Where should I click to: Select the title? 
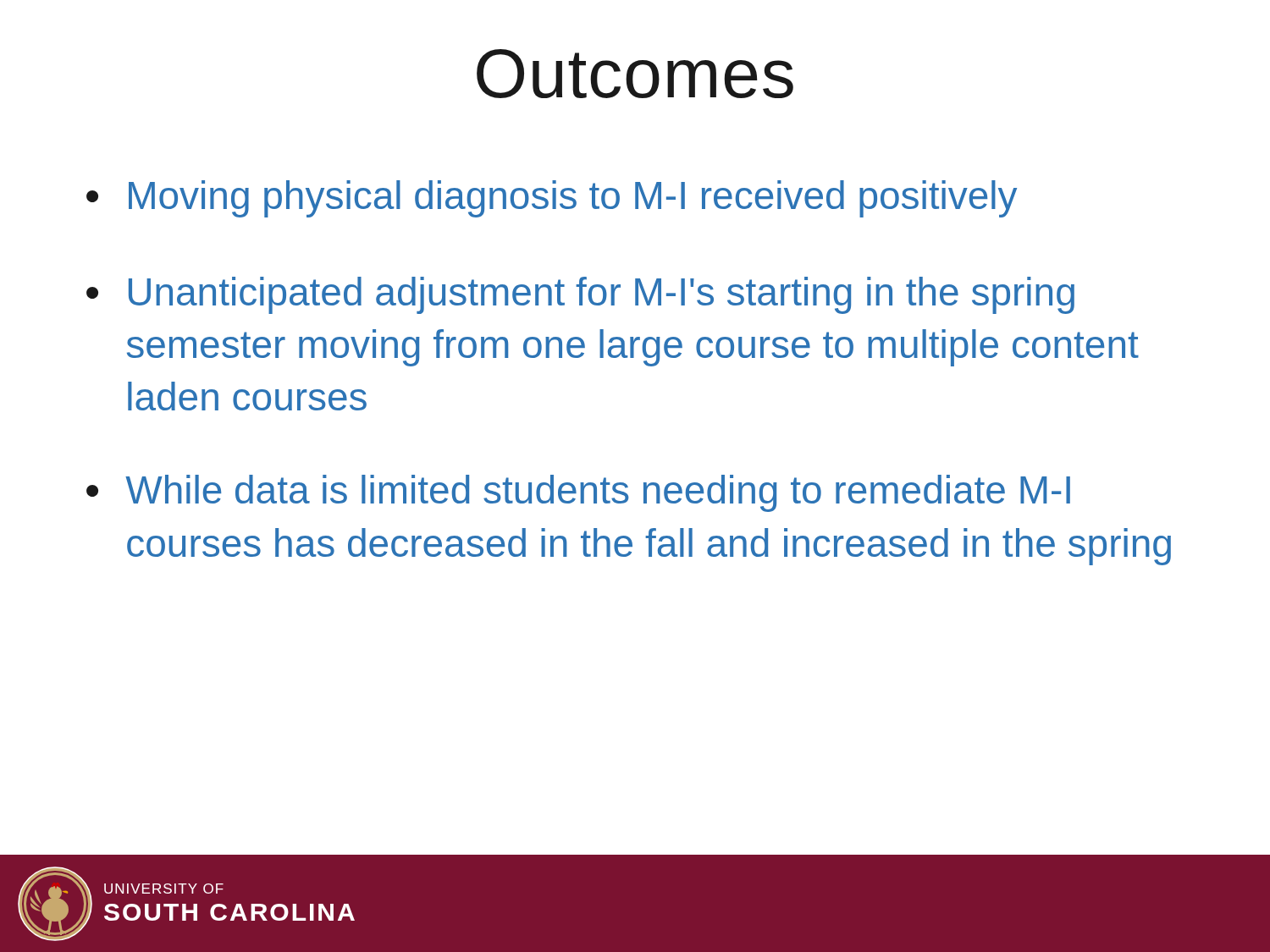point(635,73)
